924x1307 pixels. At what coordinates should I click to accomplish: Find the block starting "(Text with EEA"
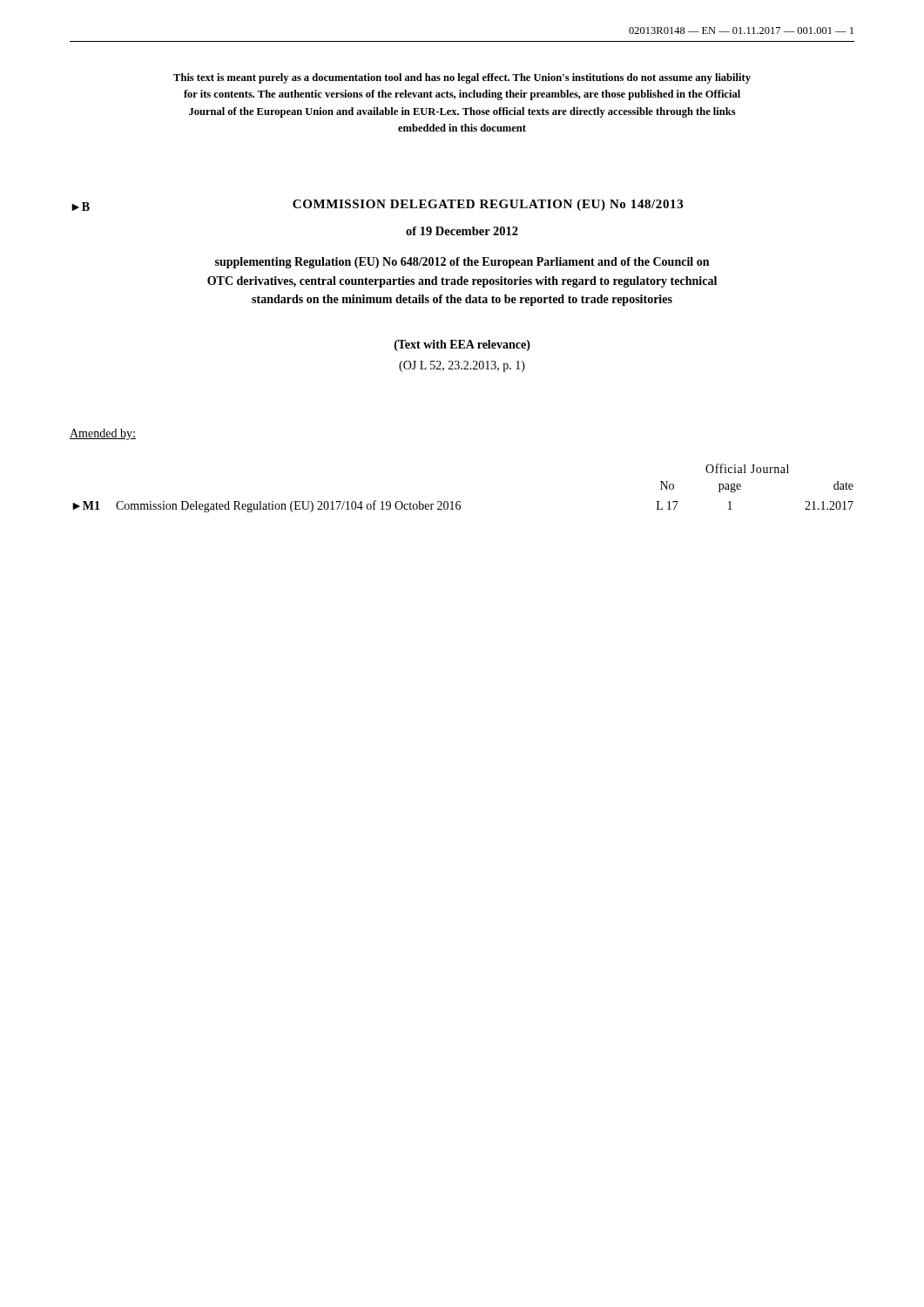[462, 345]
